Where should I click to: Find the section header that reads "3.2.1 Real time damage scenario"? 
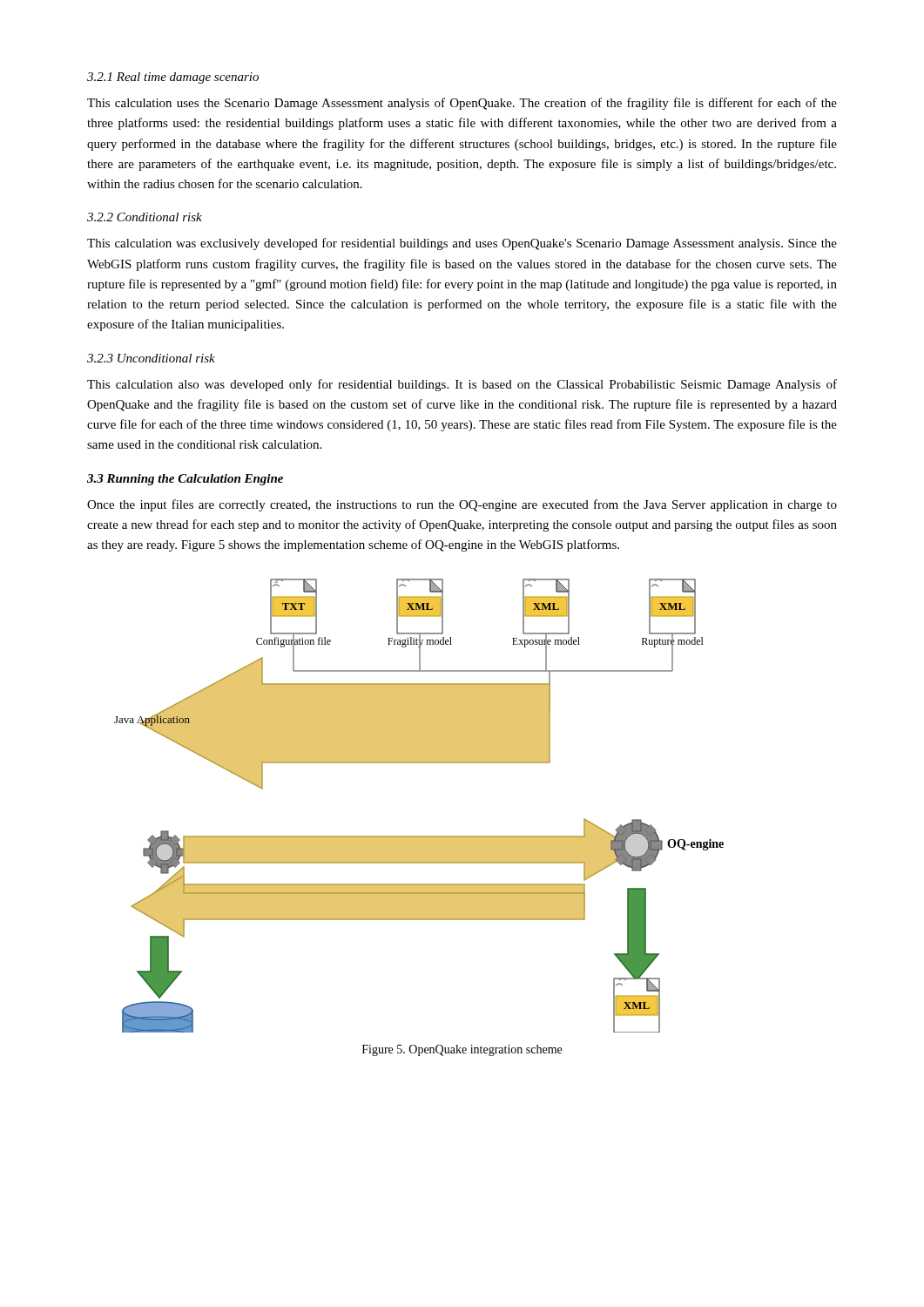(x=173, y=77)
